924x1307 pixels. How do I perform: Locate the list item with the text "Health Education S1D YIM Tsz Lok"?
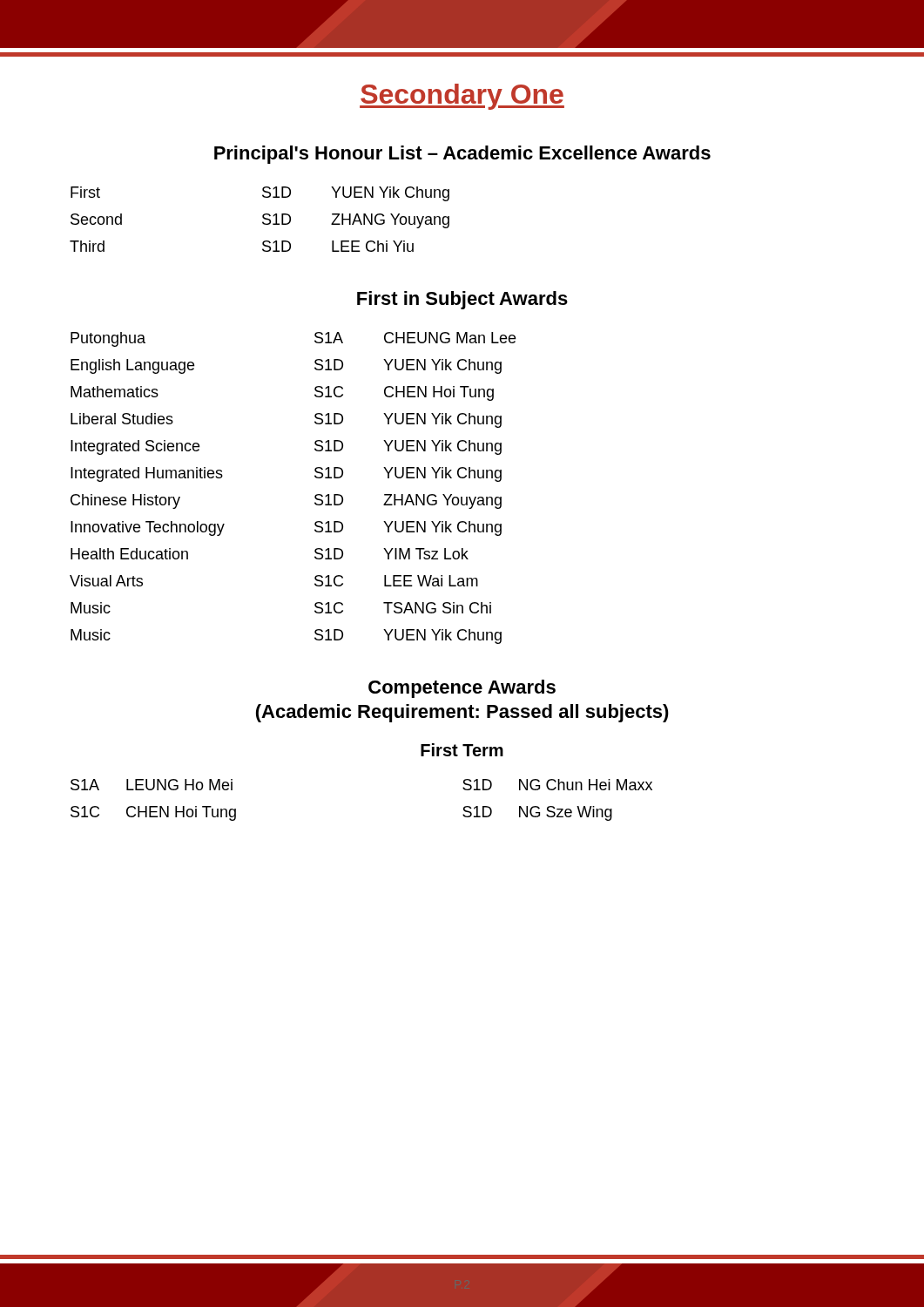tap(128, 554)
